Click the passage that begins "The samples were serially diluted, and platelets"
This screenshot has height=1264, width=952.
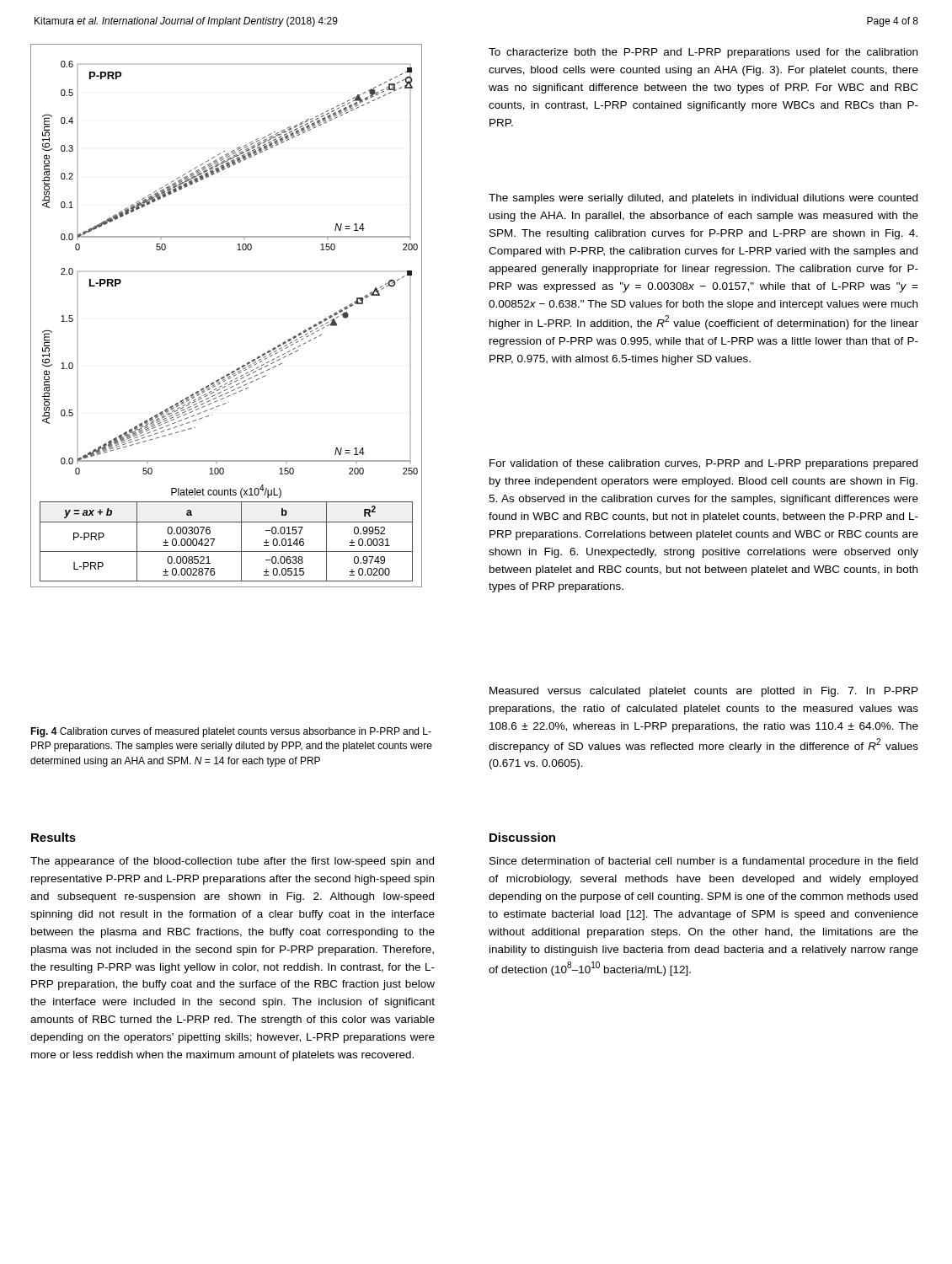[x=703, y=278]
